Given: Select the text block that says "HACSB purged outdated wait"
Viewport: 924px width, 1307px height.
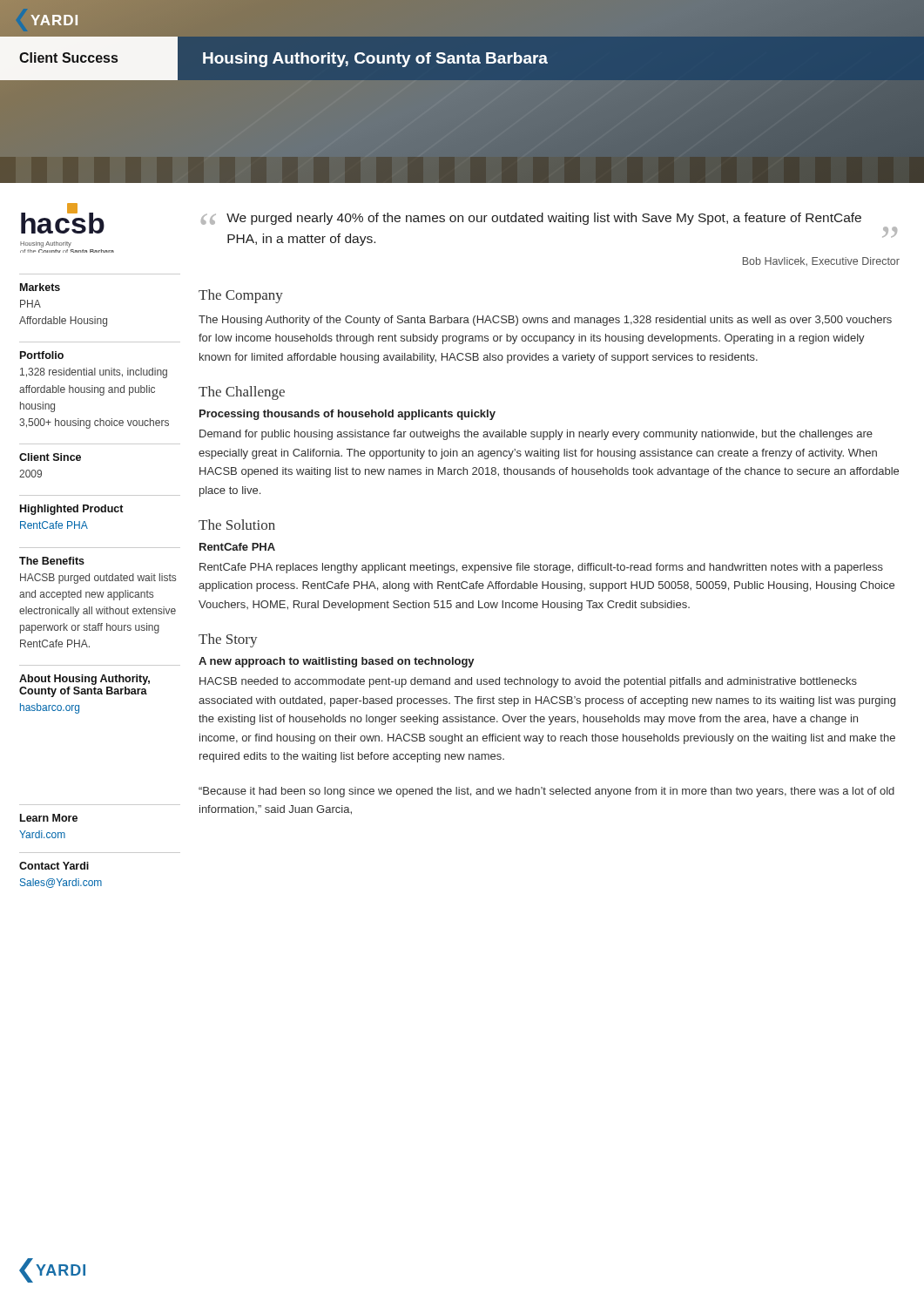Looking at the screenshot, I should coord(98,611).
